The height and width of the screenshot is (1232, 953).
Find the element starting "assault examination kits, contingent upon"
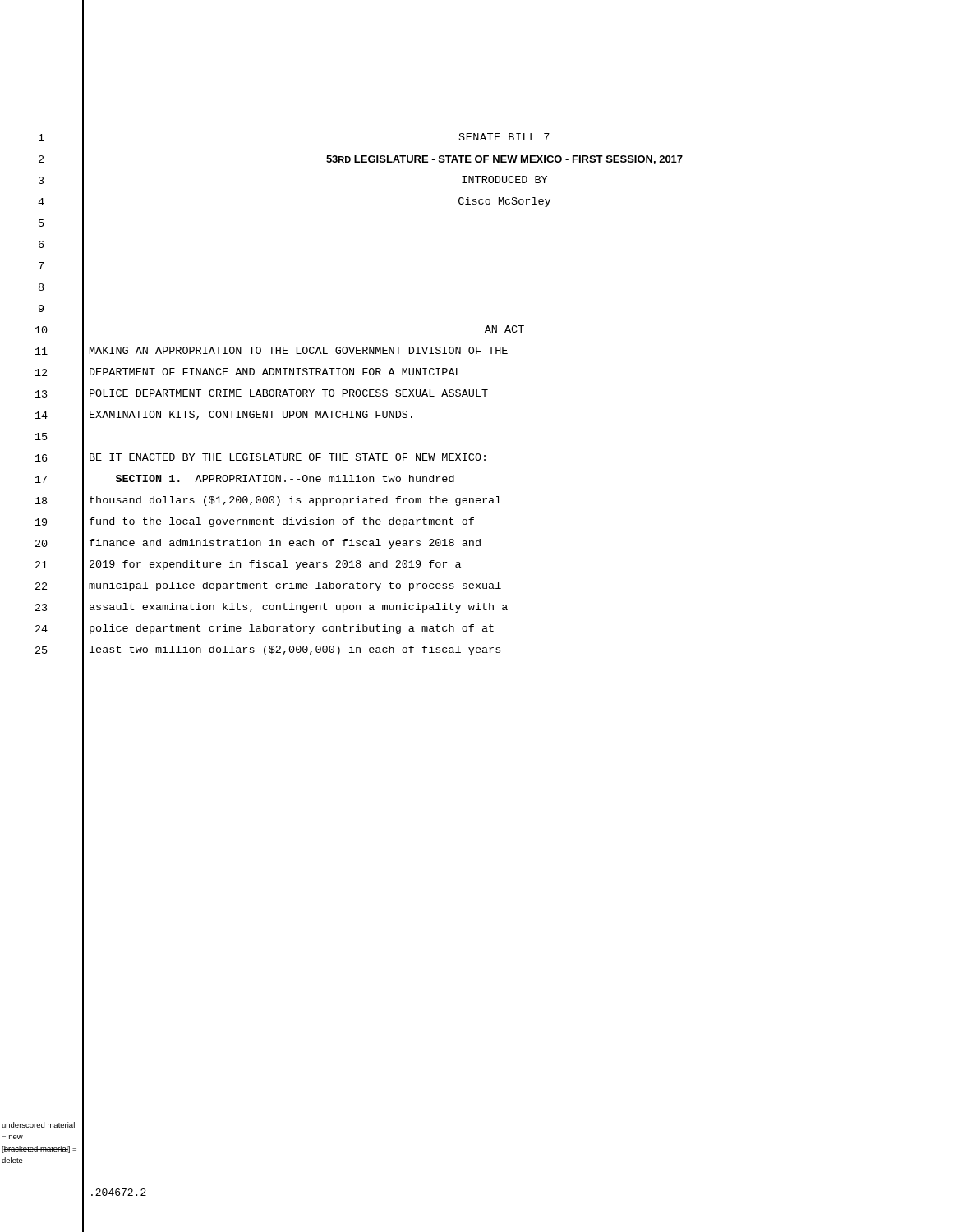pos(504,608)
